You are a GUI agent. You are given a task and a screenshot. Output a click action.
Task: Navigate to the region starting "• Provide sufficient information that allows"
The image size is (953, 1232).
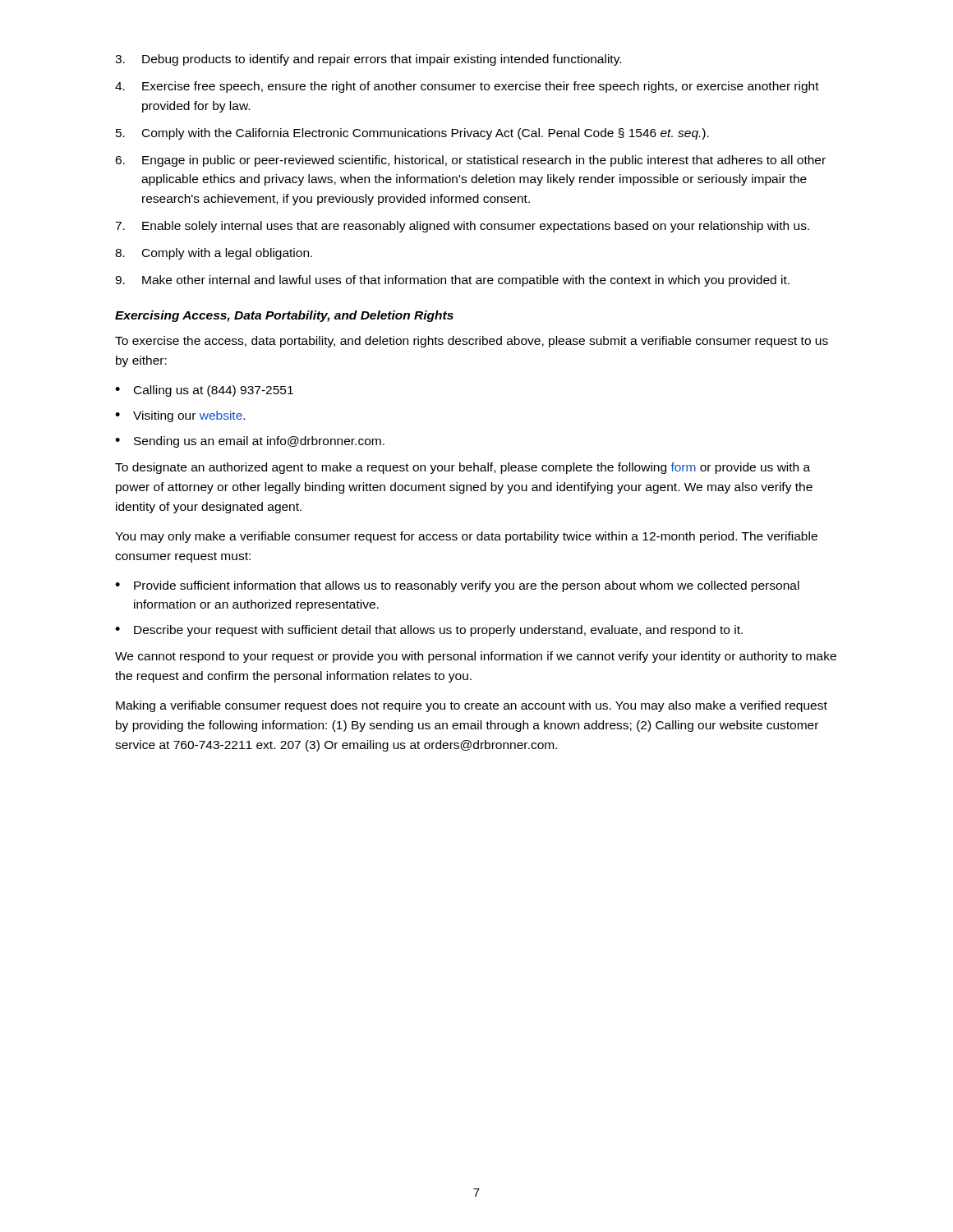point(476,595)
